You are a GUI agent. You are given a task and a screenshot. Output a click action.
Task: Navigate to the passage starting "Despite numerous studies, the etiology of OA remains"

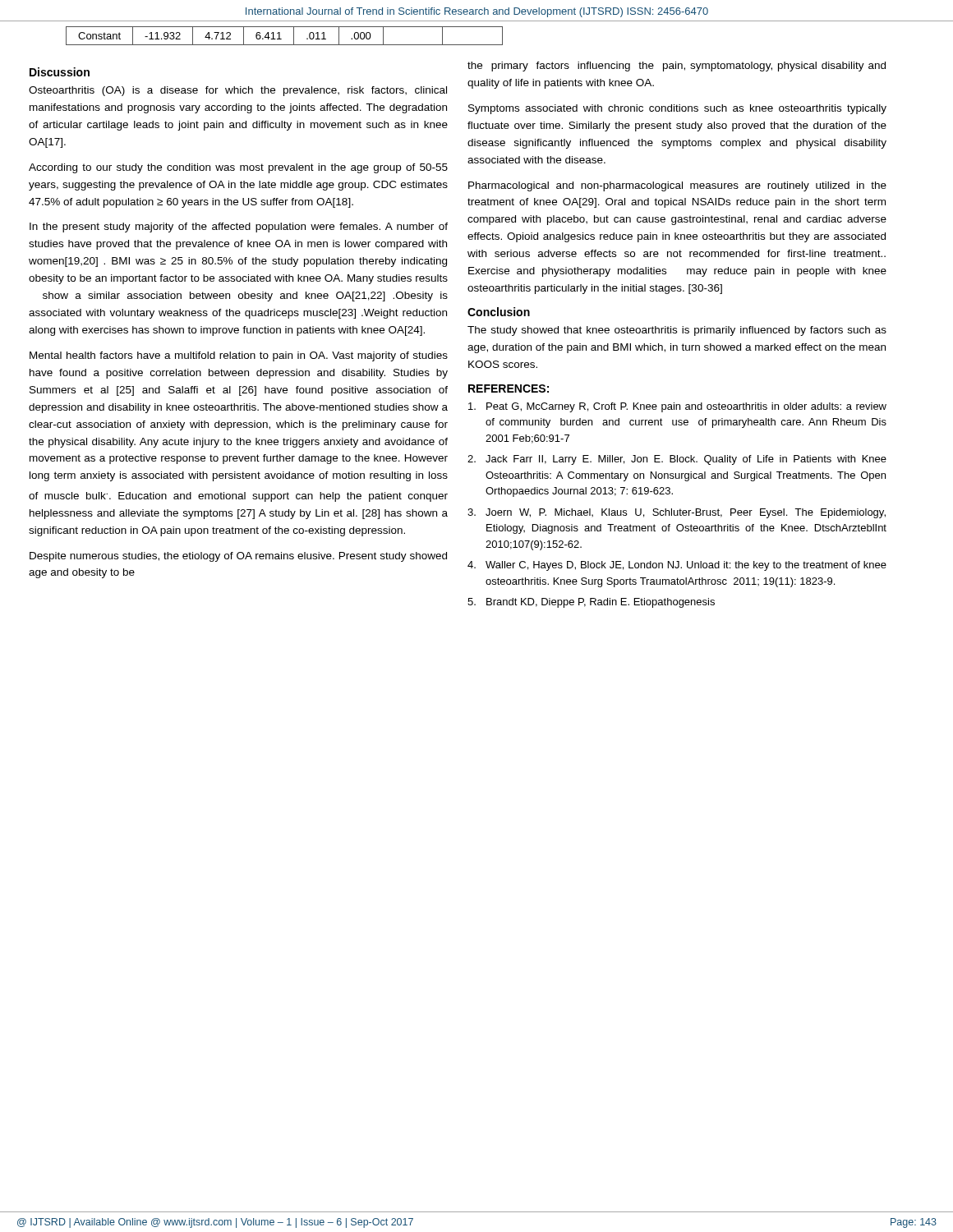coord(238,564)
